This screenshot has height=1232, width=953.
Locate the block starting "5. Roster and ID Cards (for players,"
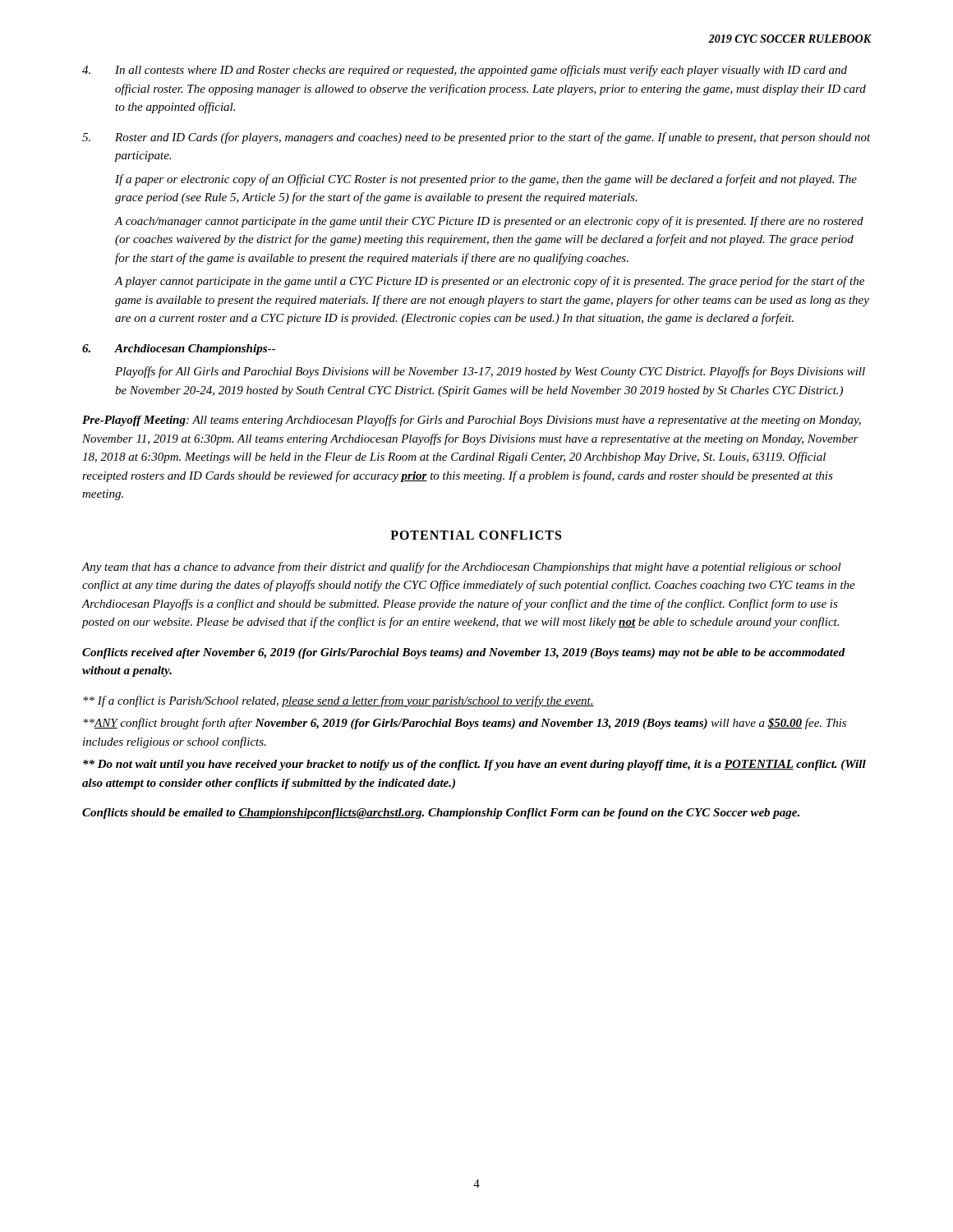click(476, 228)
